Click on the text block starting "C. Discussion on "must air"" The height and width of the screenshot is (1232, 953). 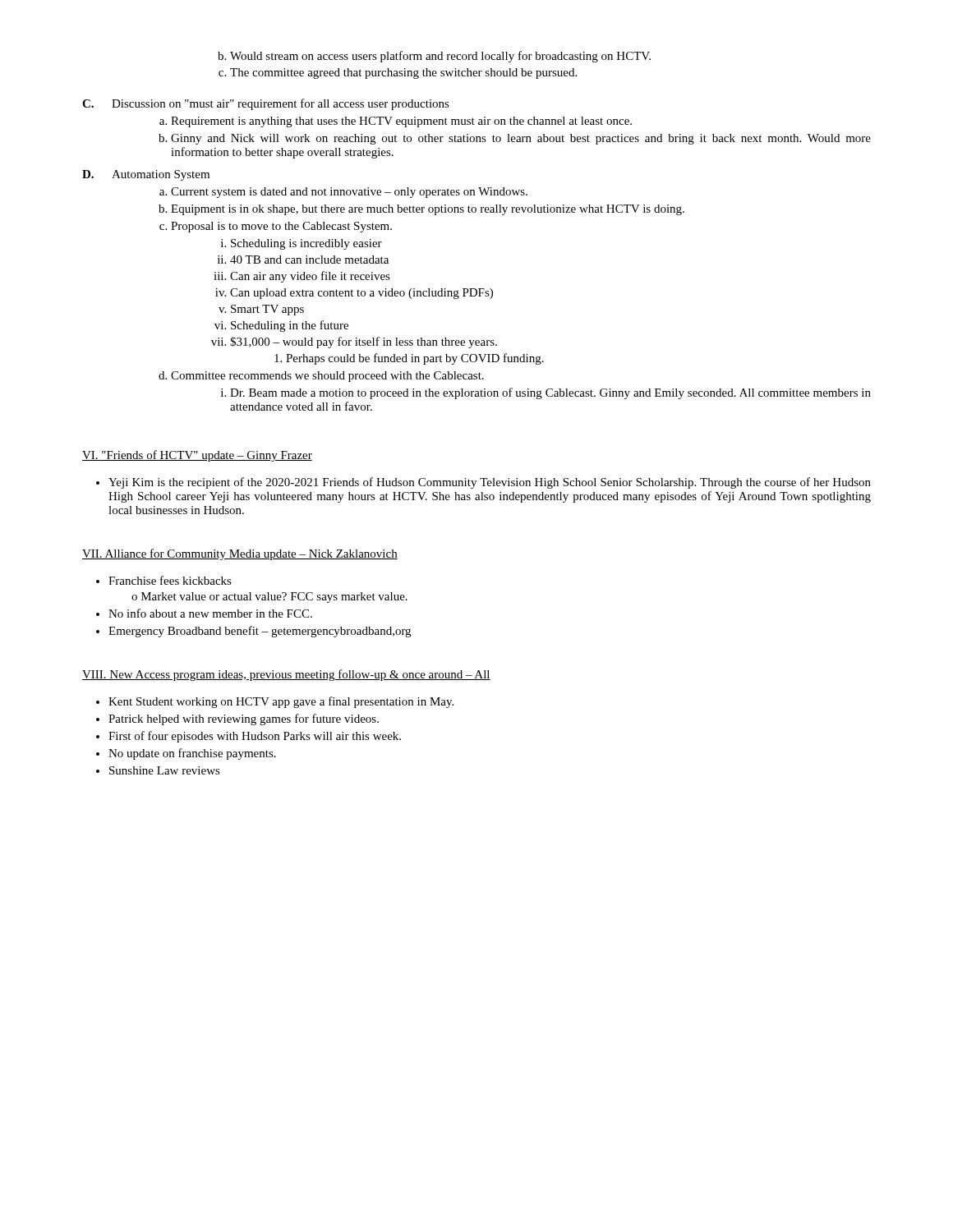(x=476, y=130)
